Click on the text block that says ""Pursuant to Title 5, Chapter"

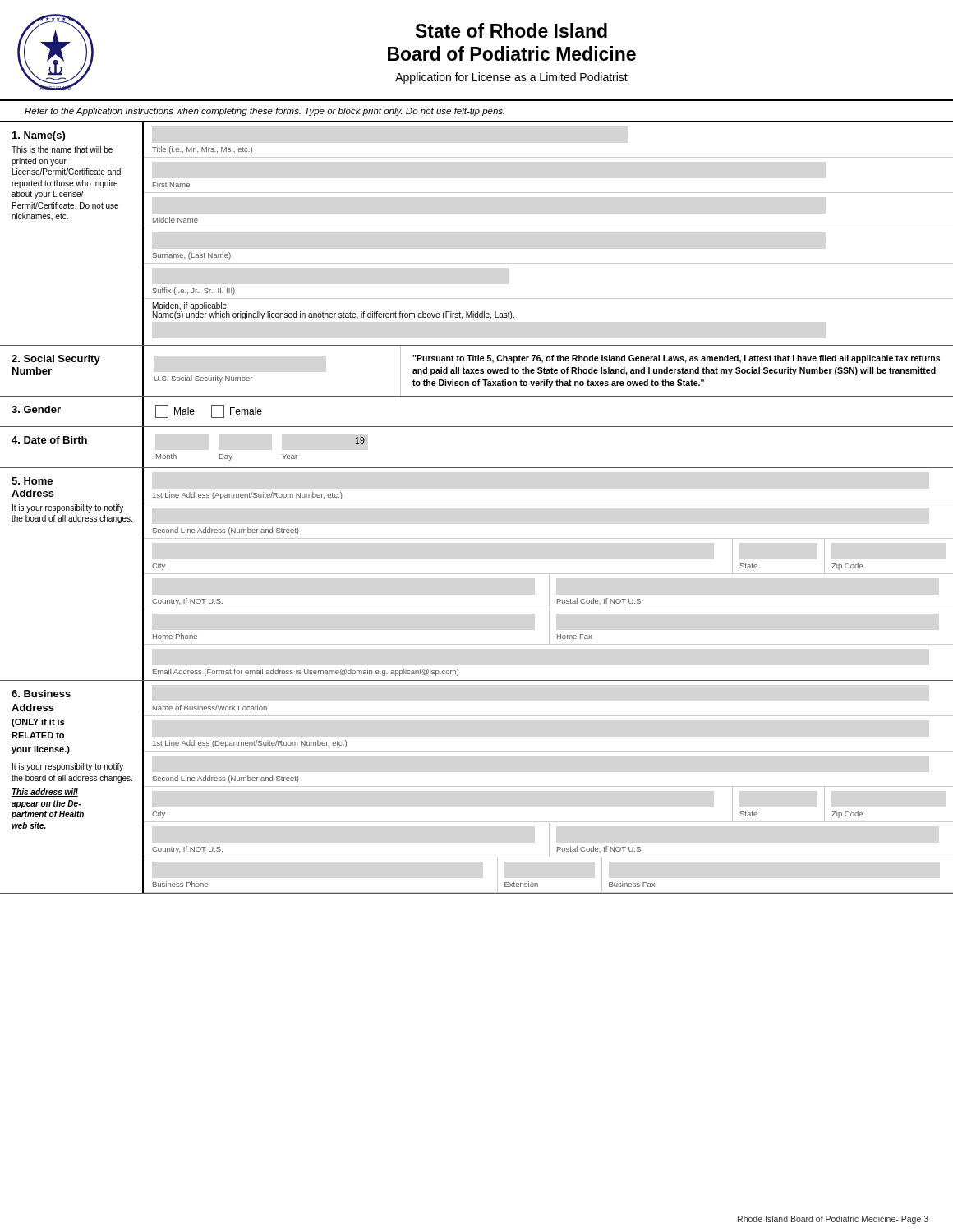pyautogui.click(x=676, y=370)
